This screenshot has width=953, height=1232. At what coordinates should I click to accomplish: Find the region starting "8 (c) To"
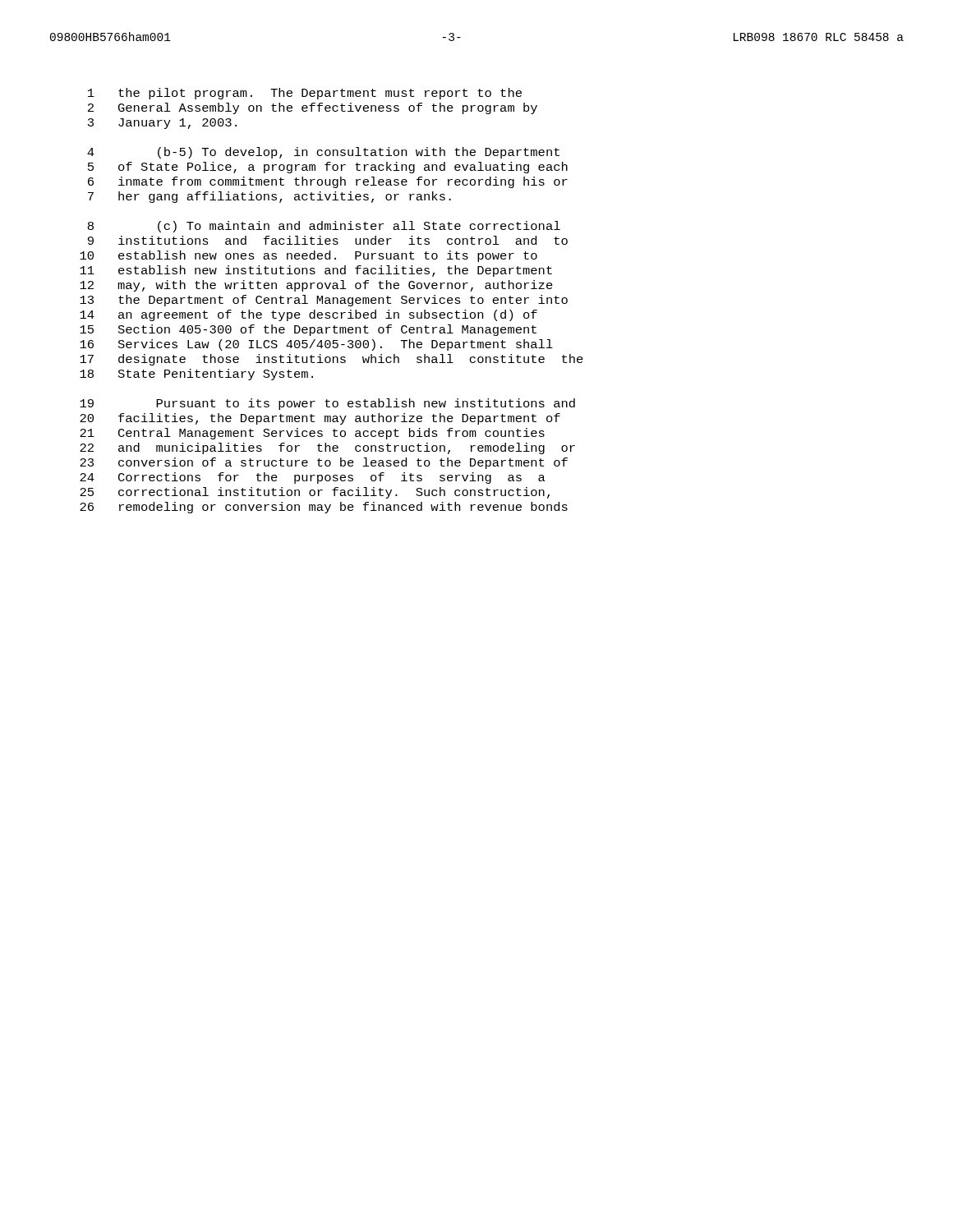476,301
